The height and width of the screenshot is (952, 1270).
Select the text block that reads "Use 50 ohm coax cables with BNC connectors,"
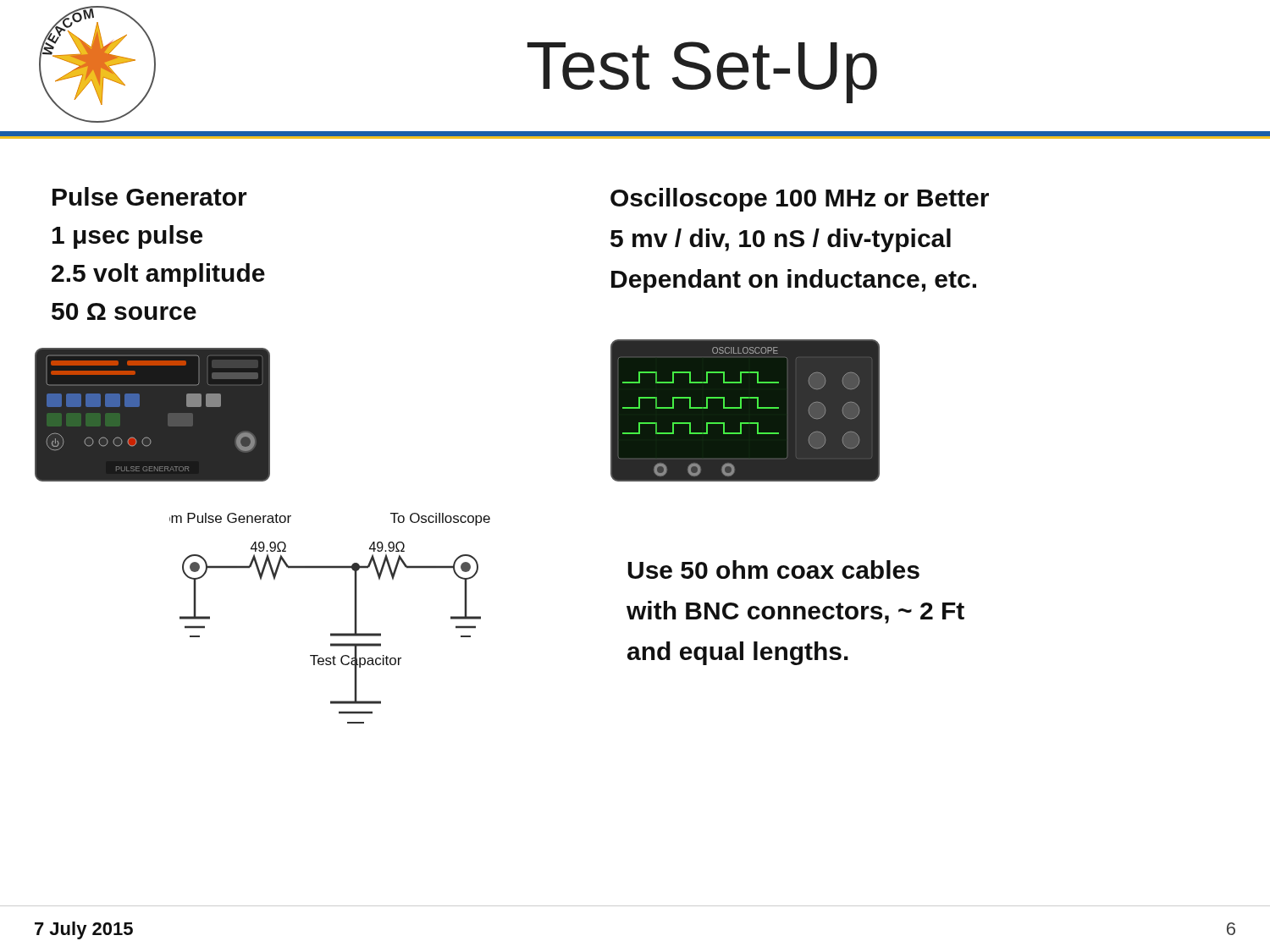902,611
